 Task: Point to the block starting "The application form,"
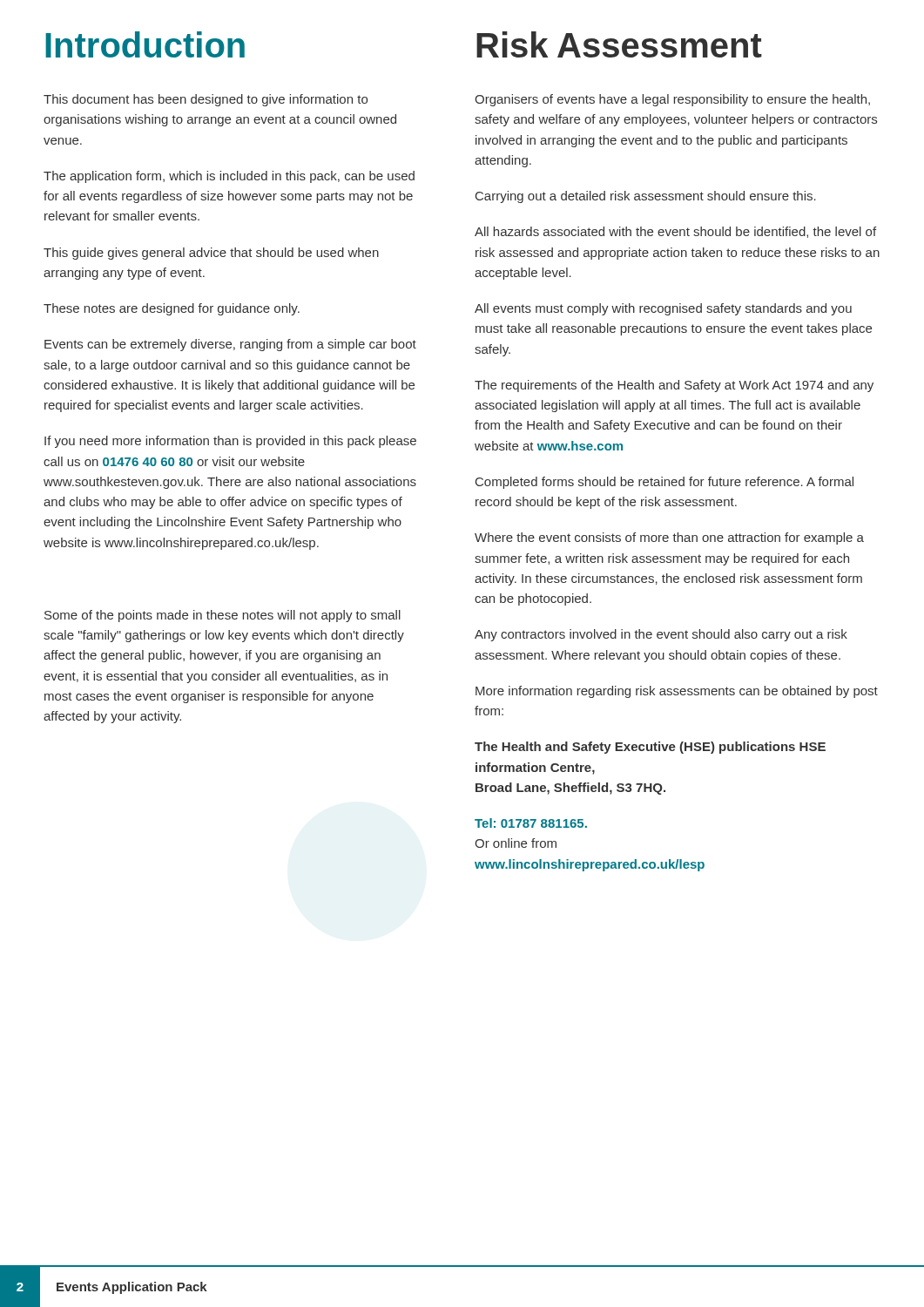click(x=229, y=196)
